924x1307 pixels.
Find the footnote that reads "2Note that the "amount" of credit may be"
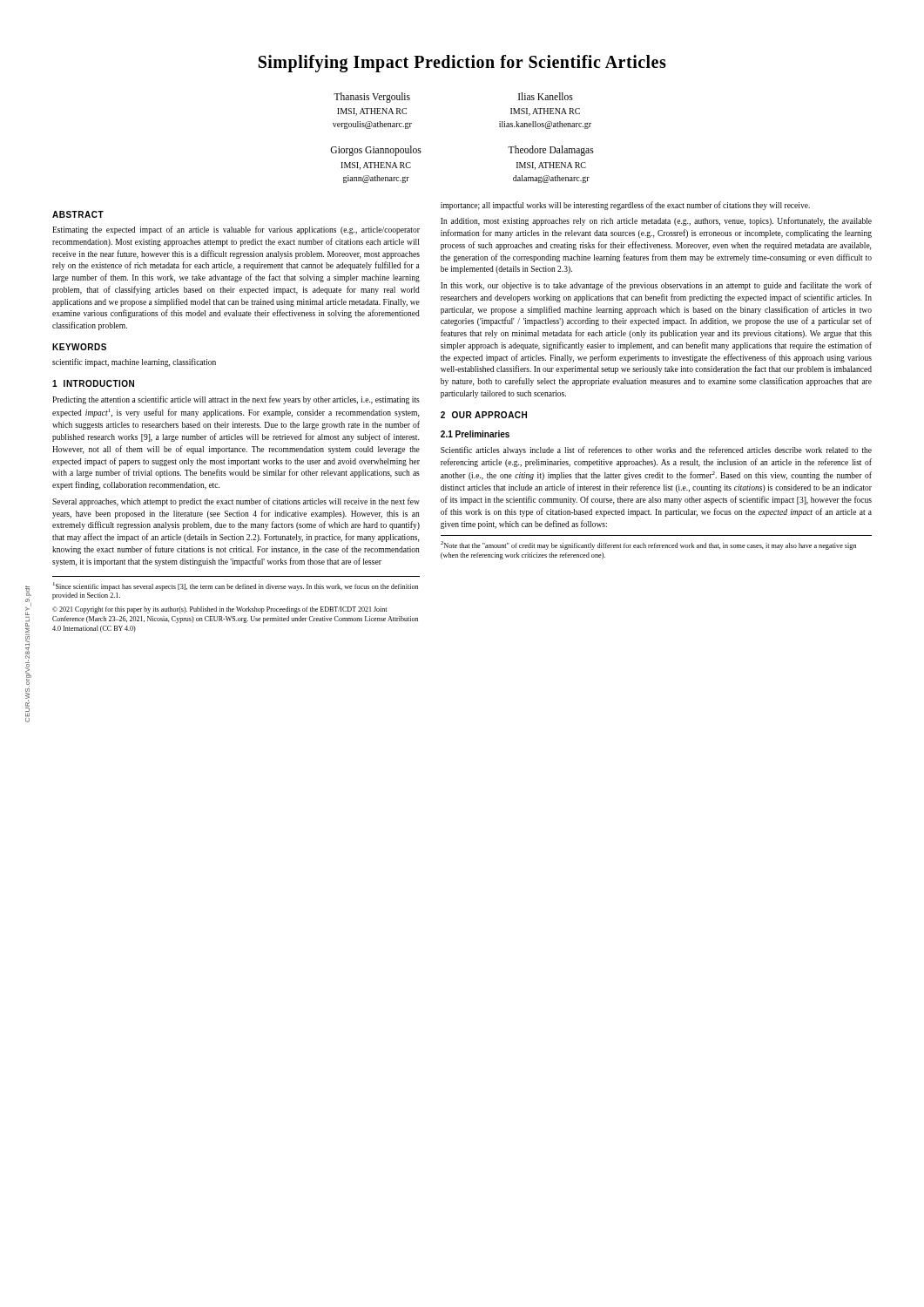click(649, 549)
